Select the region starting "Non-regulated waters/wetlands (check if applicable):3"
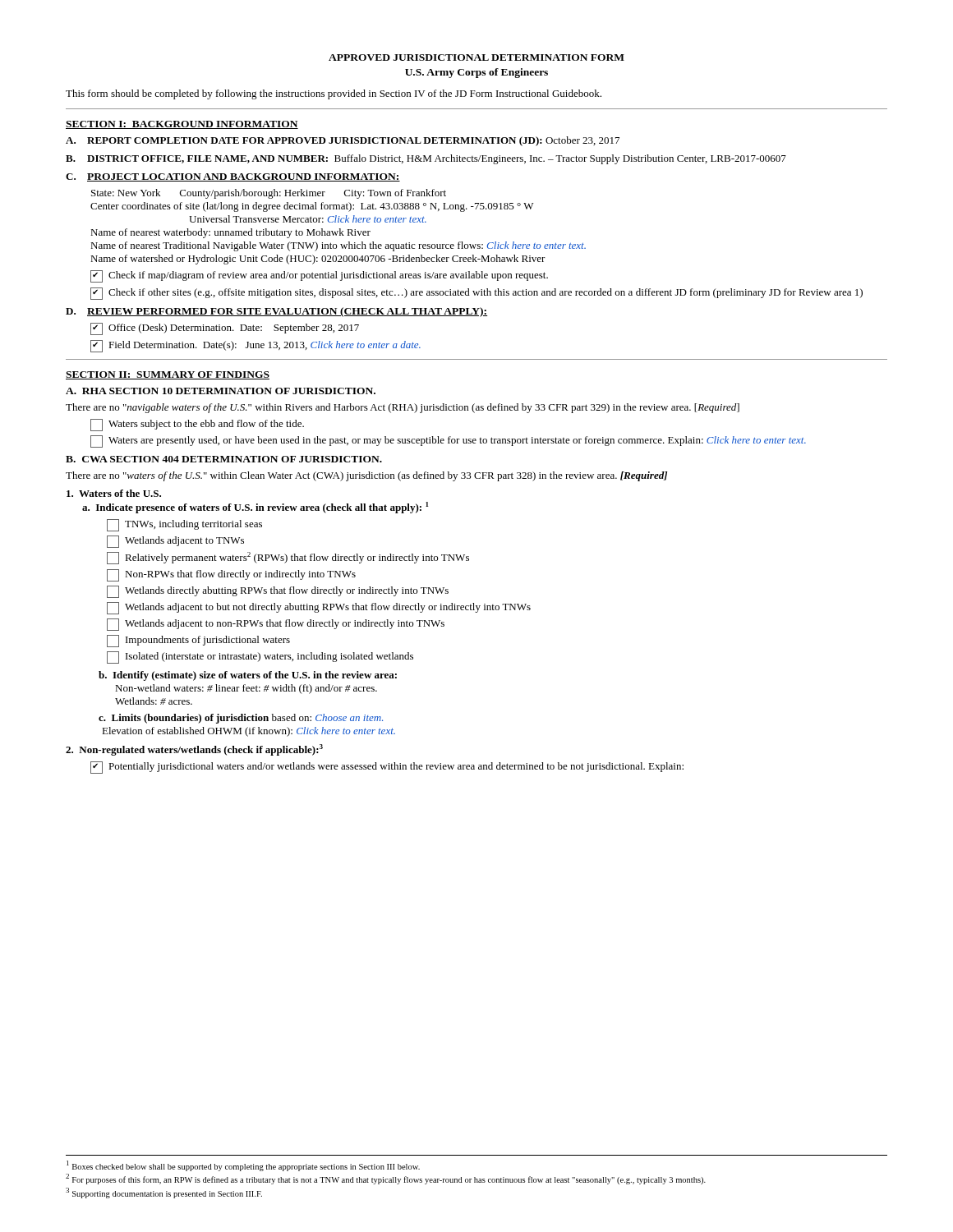 tap(194, 749)
